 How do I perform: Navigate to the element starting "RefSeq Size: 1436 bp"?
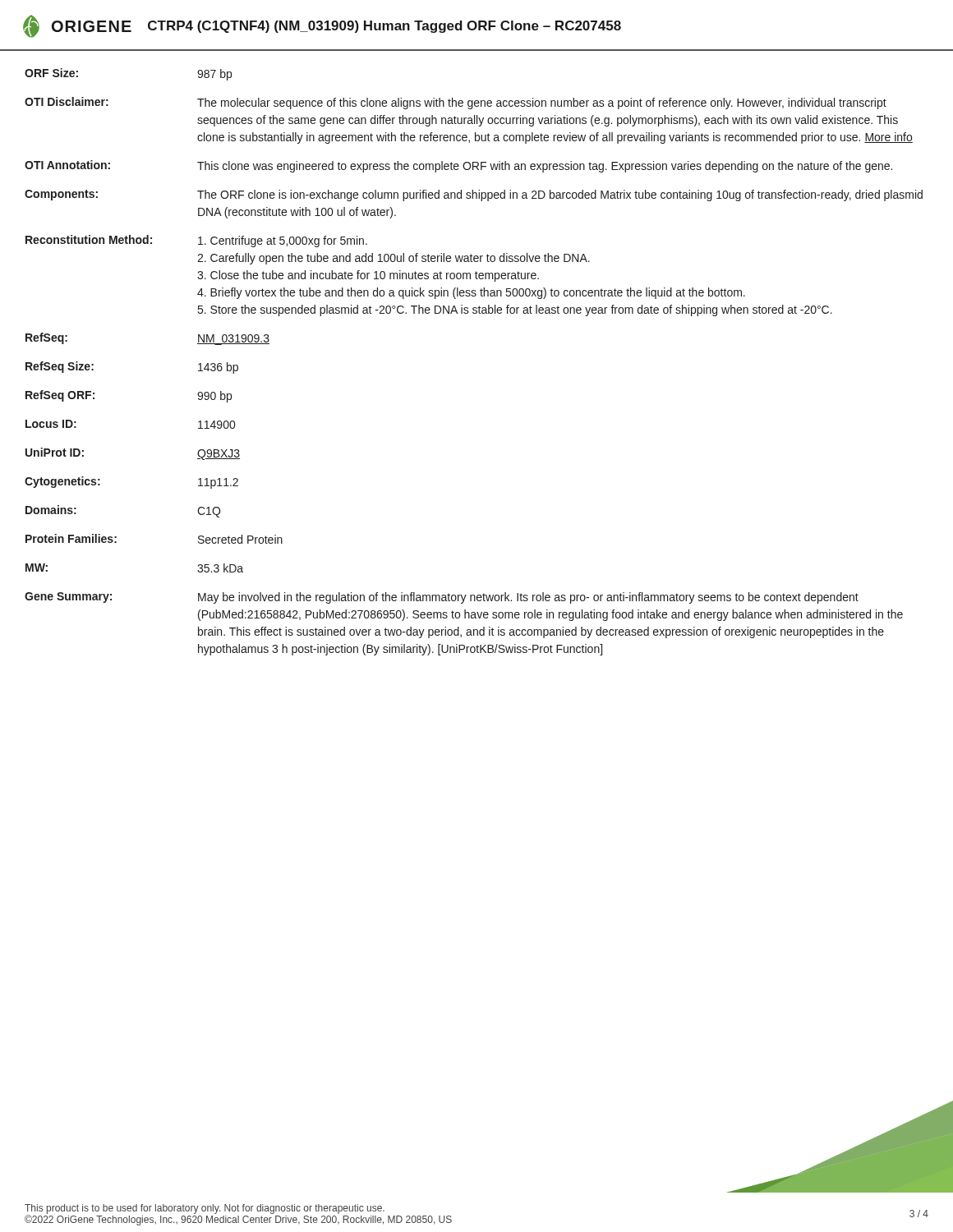pos(71,367)
